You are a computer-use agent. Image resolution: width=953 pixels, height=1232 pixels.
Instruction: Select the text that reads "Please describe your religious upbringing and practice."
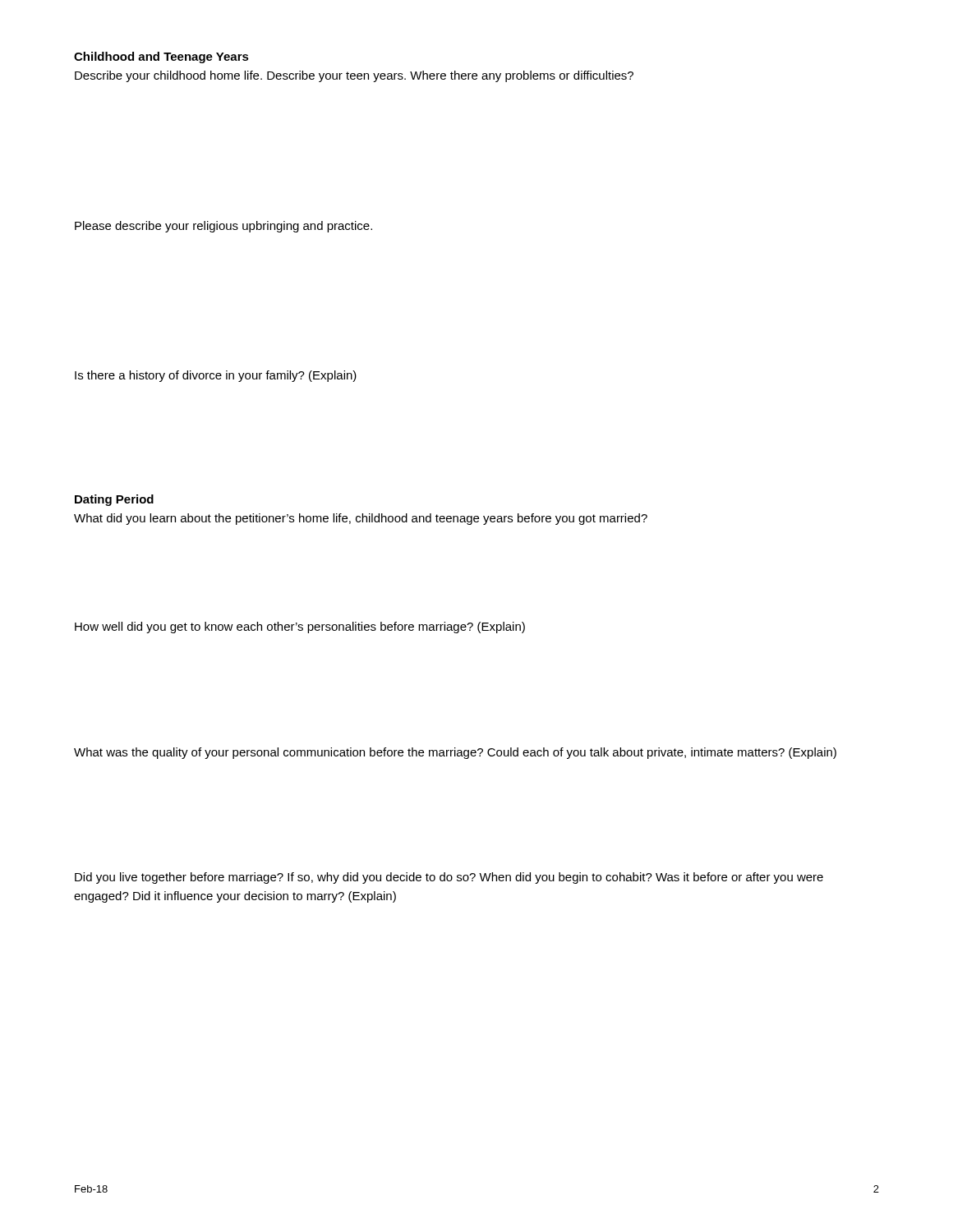point(224,225)
